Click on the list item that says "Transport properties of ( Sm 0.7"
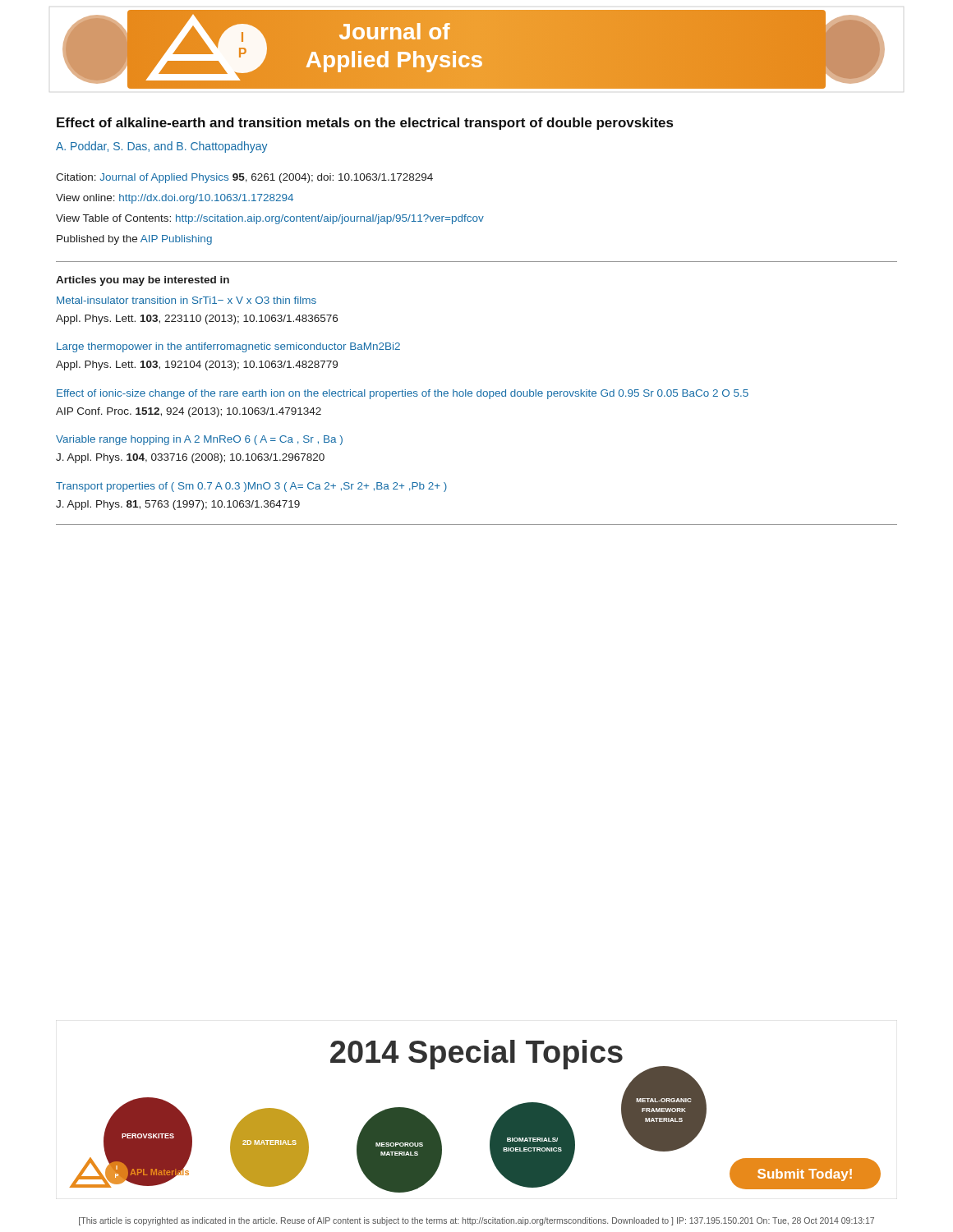 251,487
